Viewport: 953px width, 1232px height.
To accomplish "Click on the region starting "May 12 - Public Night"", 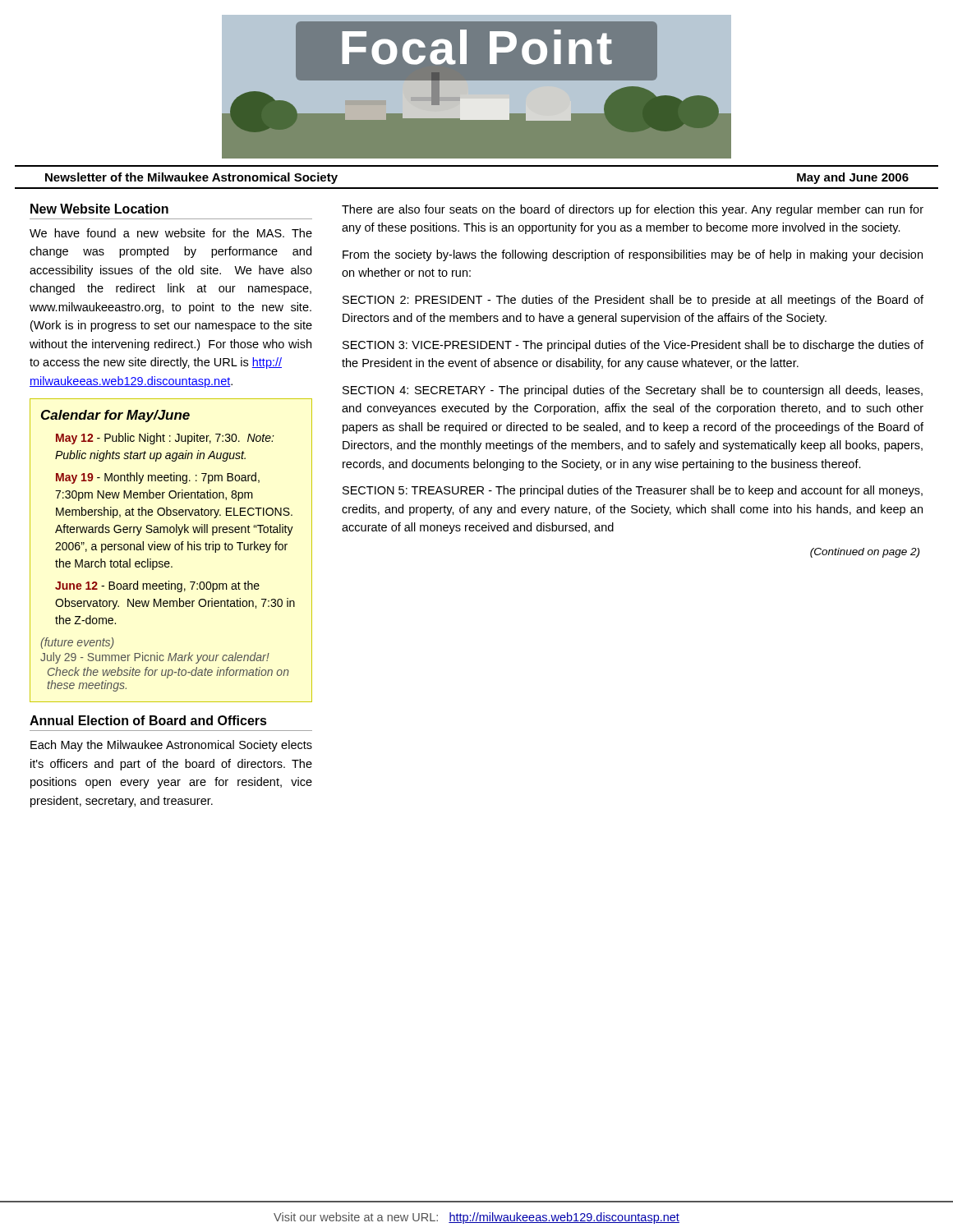I will point(165,447).
